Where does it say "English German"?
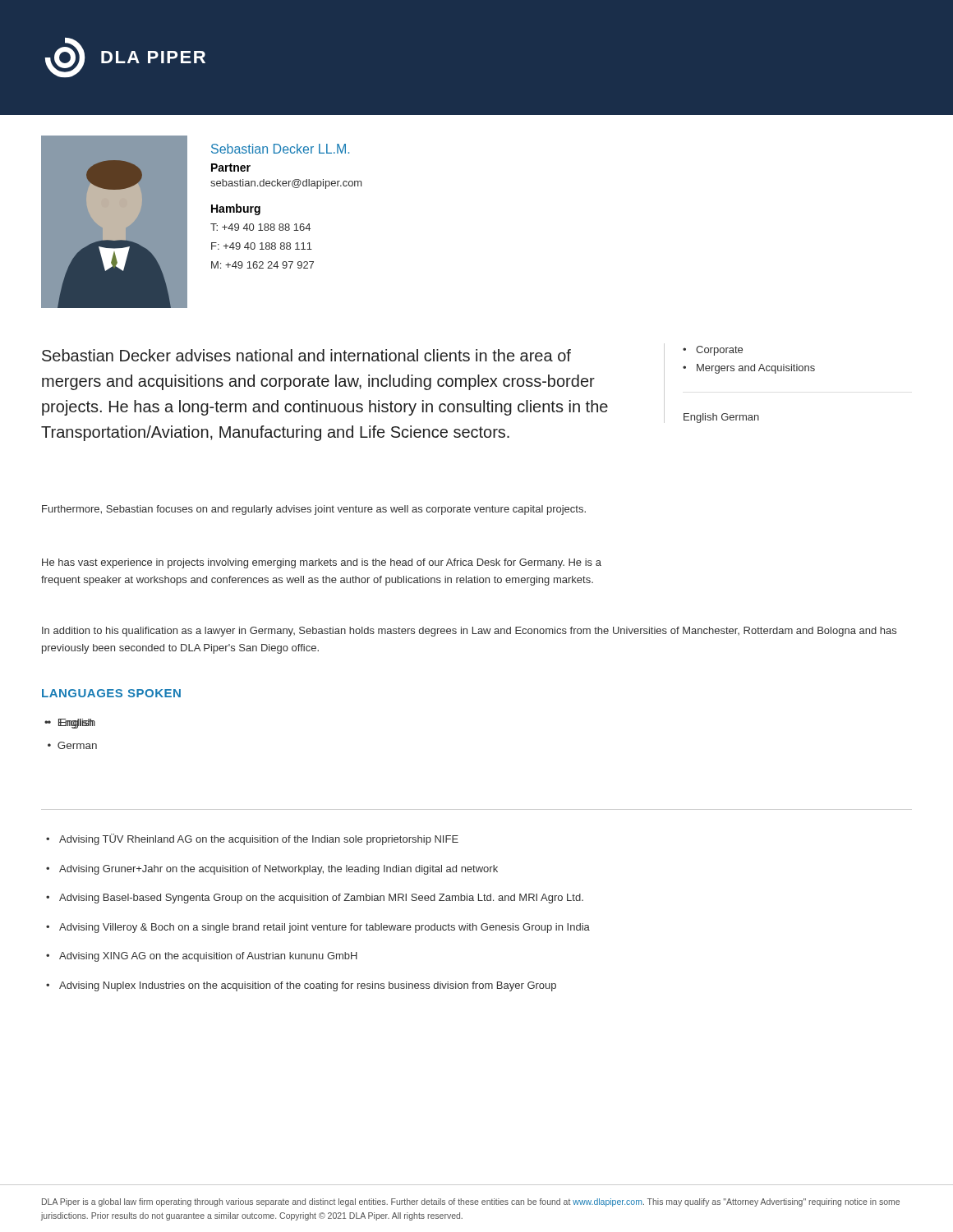This screenshot has width=953, height=1232. tap(721, 417)
